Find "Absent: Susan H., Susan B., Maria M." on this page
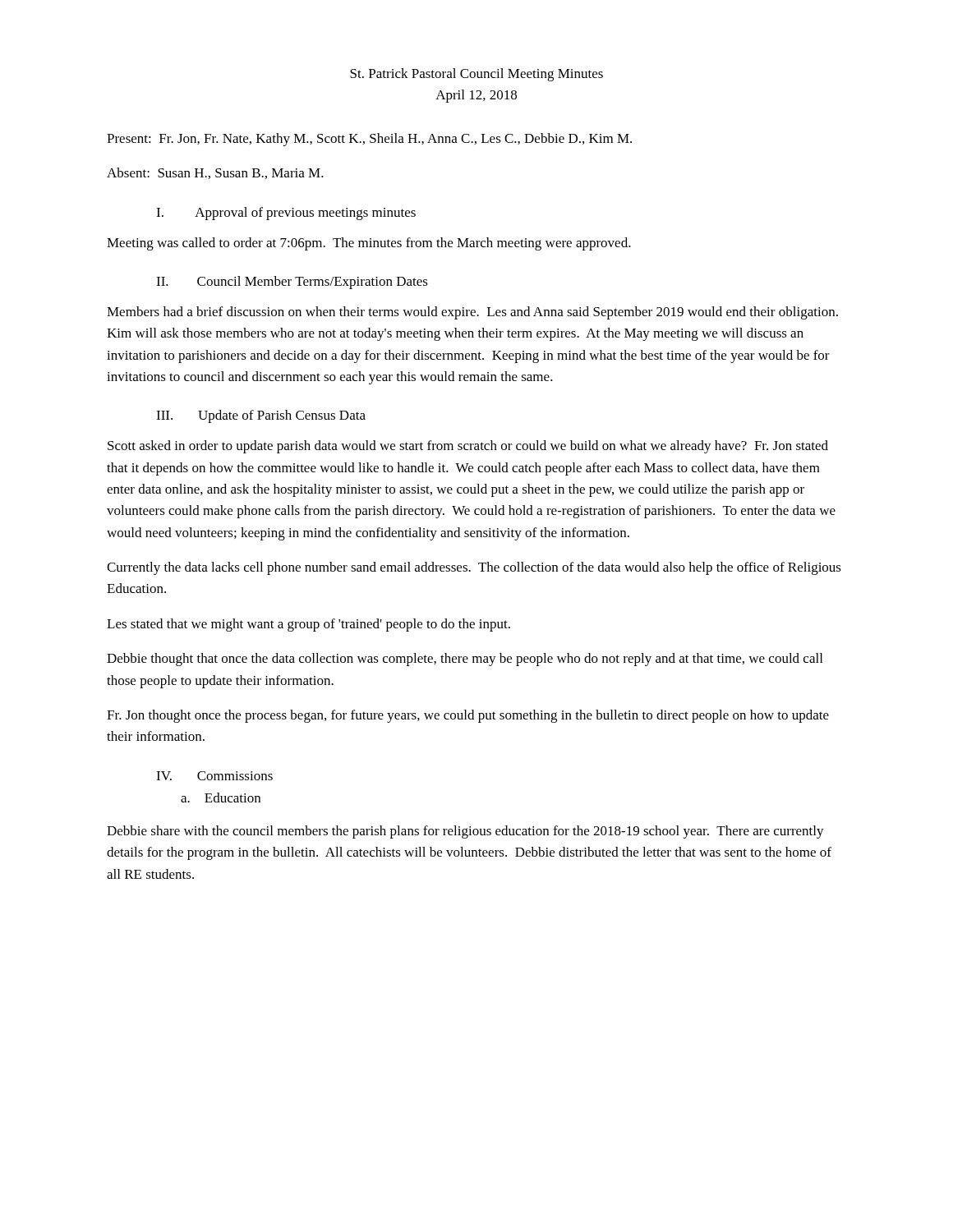953x1232 pixels. click(x=215, y=173)
